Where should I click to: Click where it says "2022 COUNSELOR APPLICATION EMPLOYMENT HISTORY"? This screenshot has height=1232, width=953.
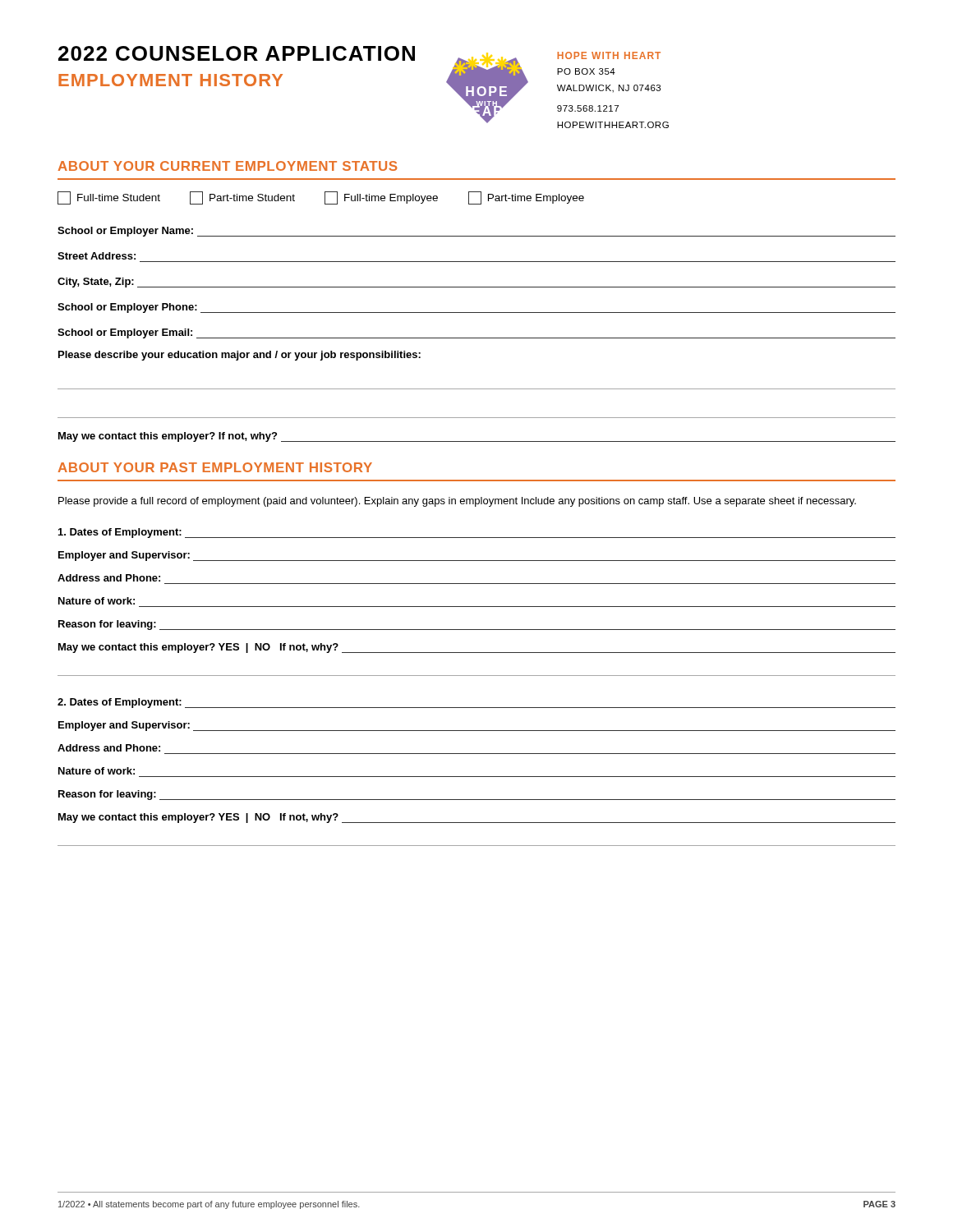237,66
